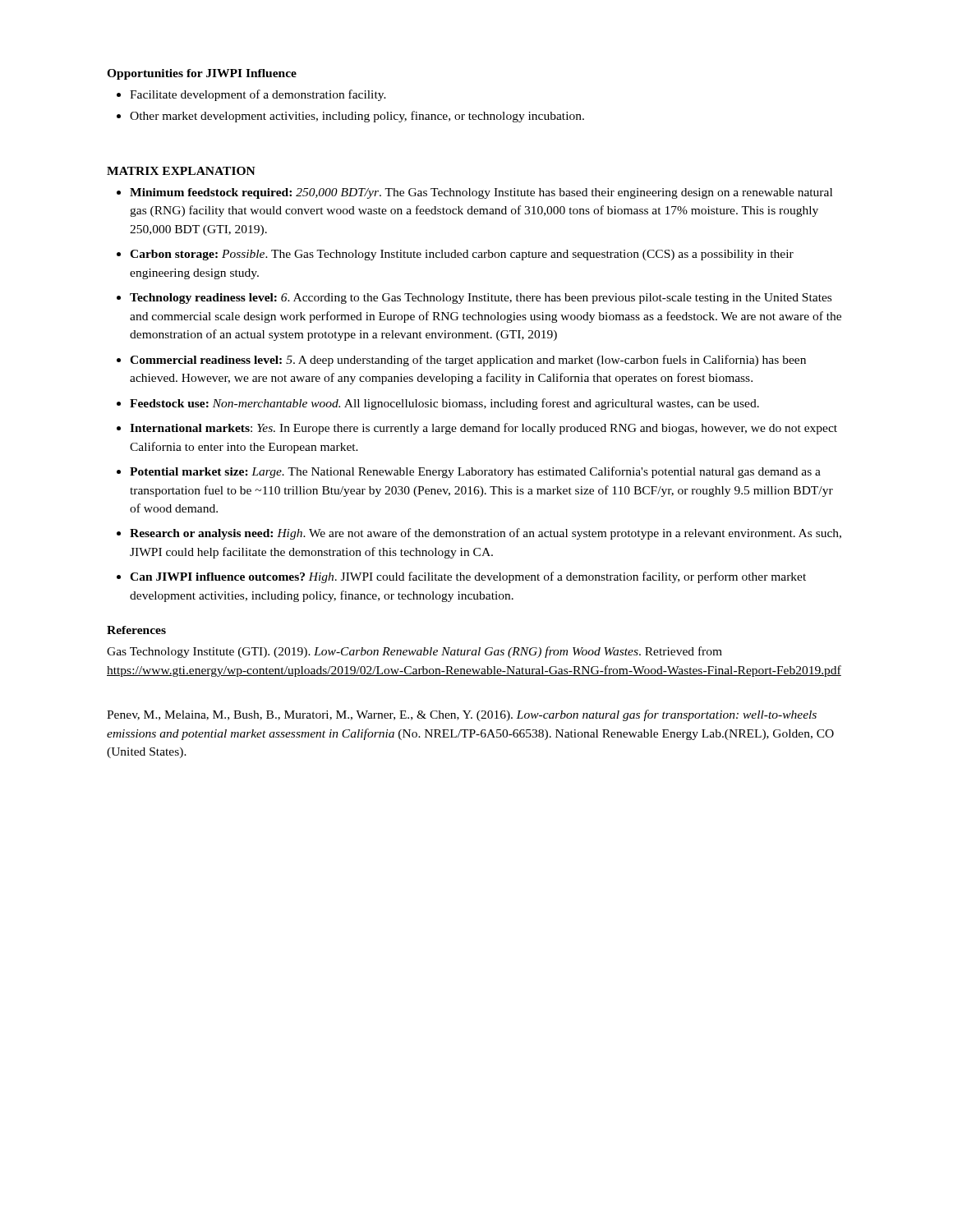Find the list item that says "Feedstock use: Non-merchantable wood. All lignocellulosic"
The height and width of the screenshot is (1232, 953).
click(488, 403)
